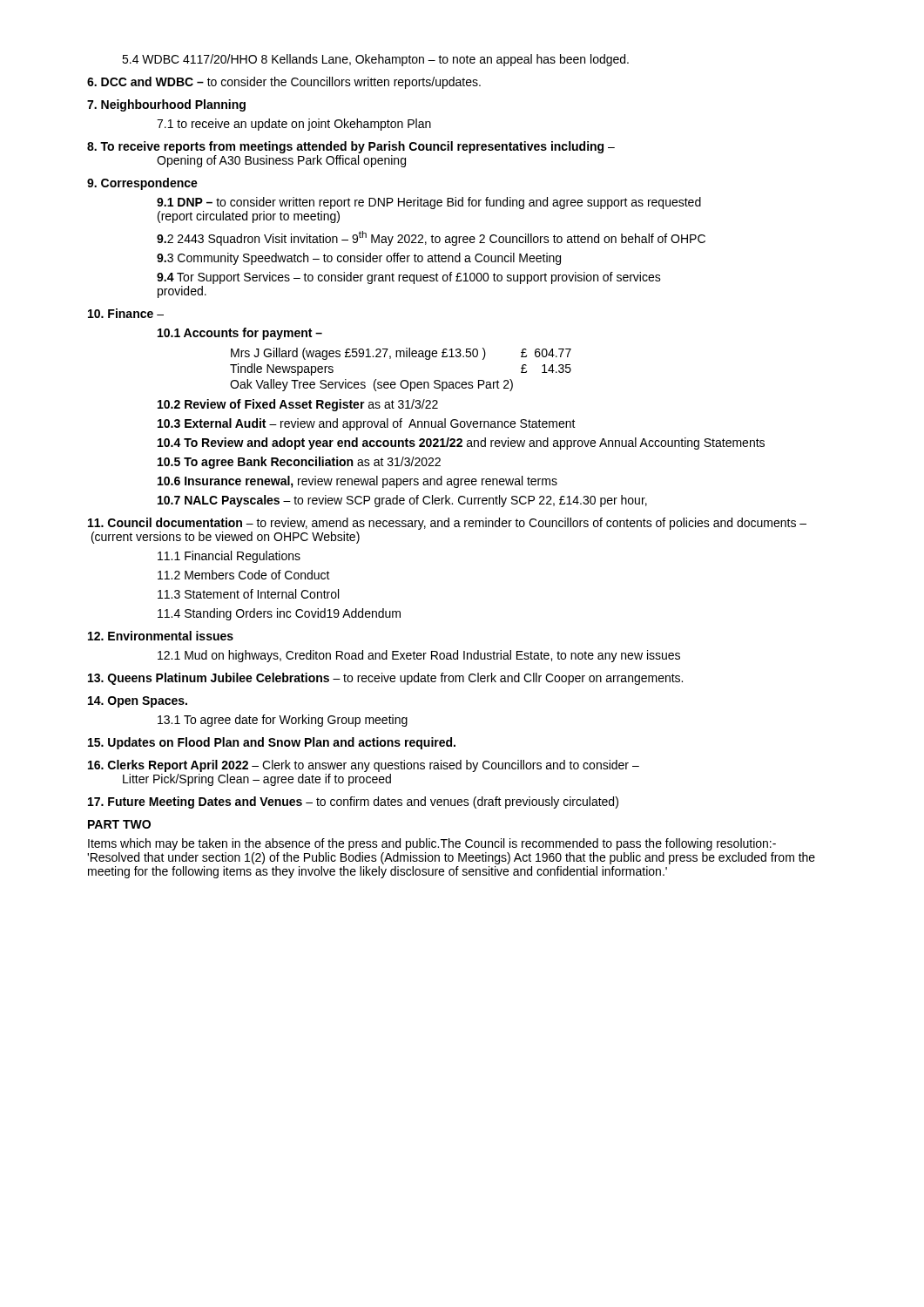Select the list item containing "7.1 to receive an"
924x1307 pixels.
point(294,125)
